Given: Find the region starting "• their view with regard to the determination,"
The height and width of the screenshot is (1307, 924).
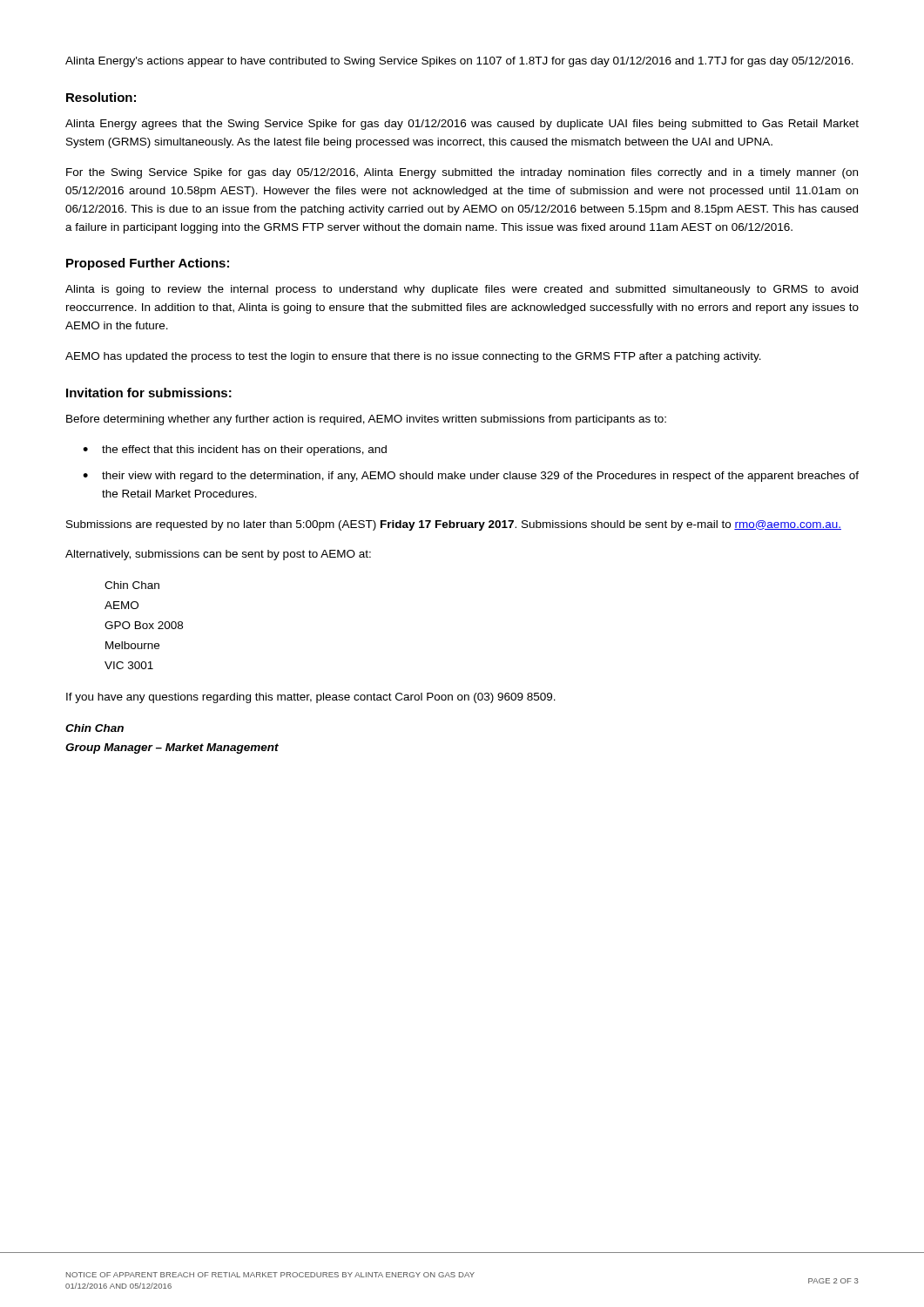Looking at the screenshot, I should [471, 485].
